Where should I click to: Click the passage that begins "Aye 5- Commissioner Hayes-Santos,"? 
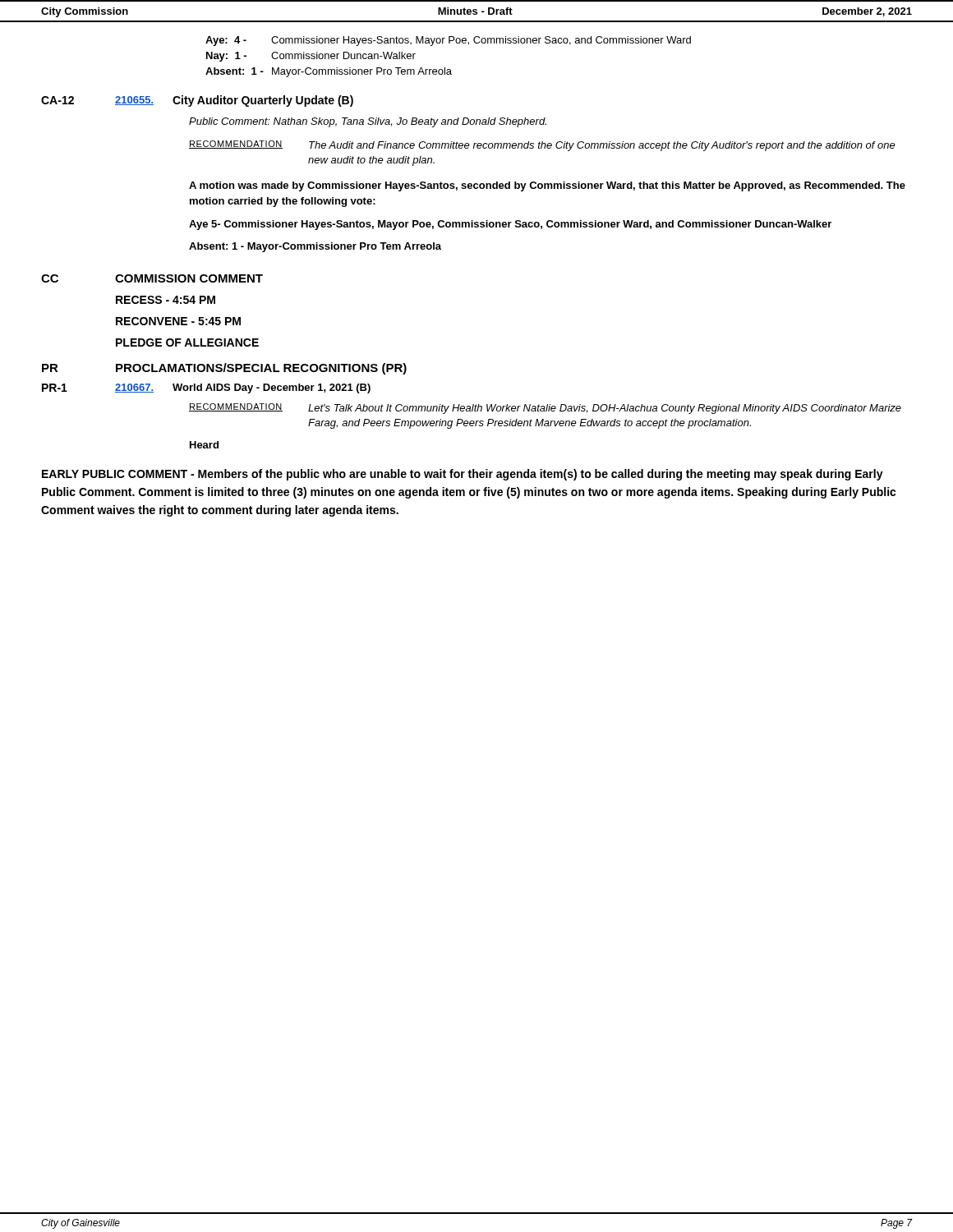click(x=510, y=224)
